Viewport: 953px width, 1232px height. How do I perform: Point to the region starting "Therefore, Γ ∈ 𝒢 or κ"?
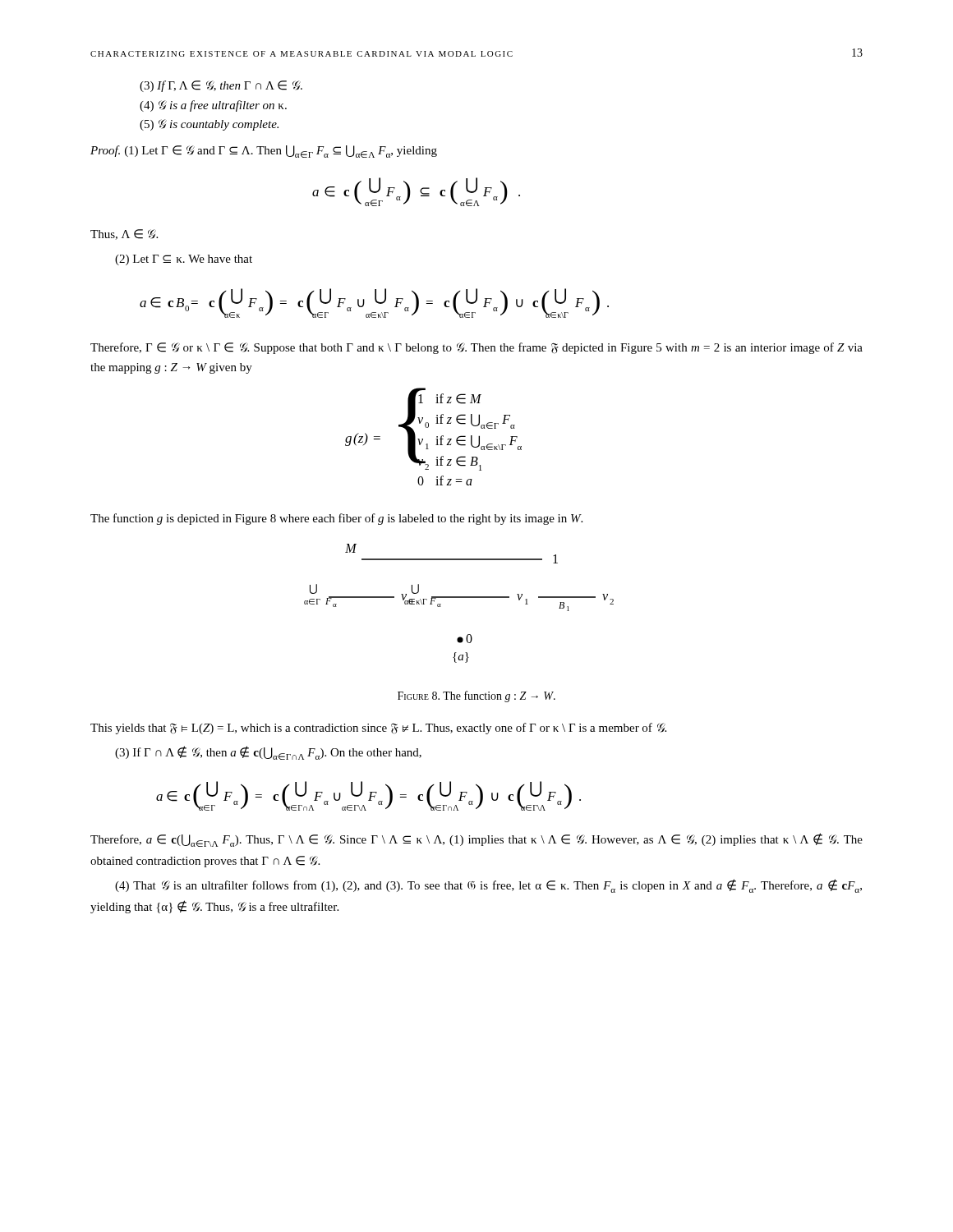click(476, 357)
